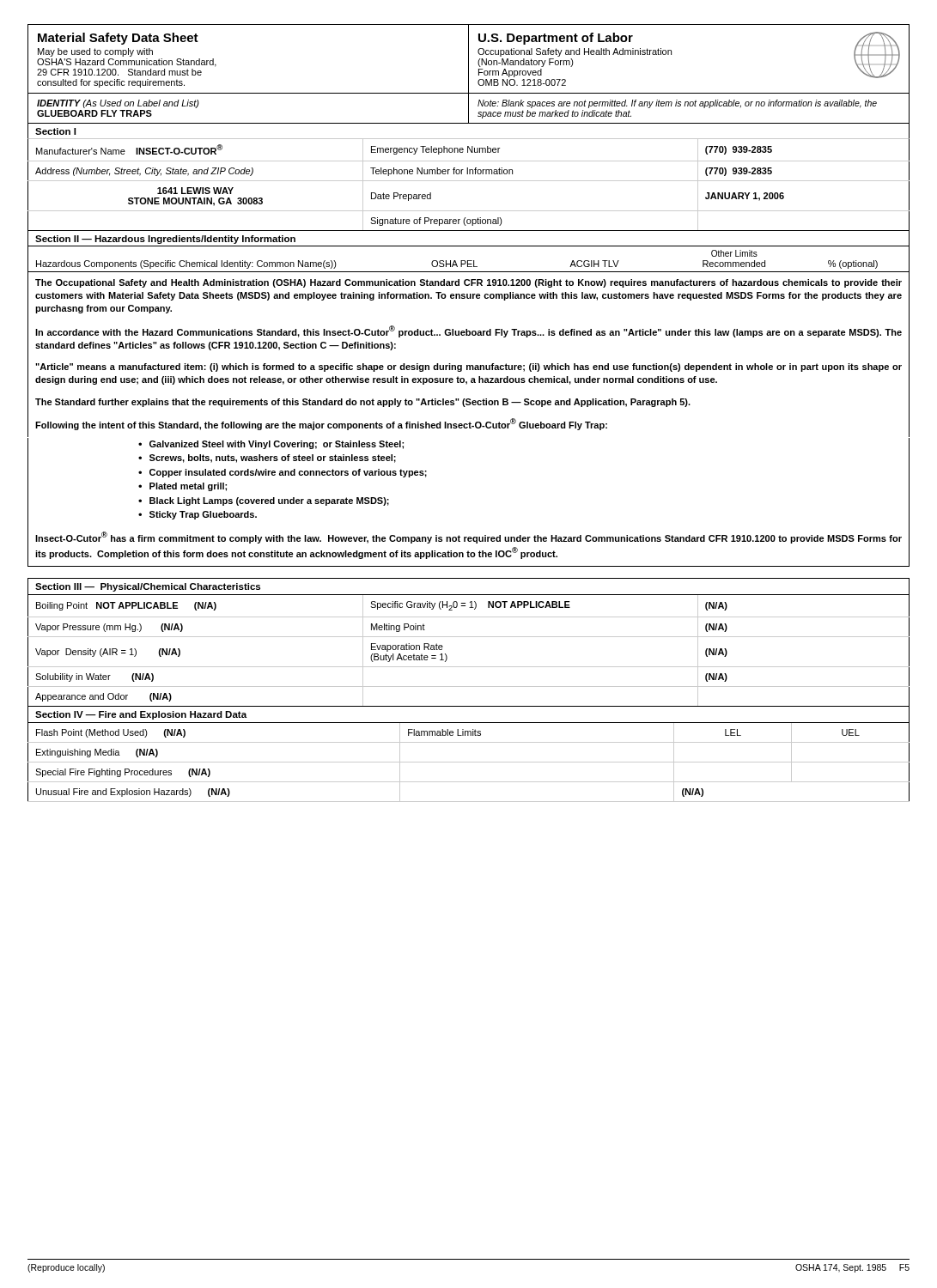Viewport: 937px width, 1288px height.
Task: Find the section header that says "IDENTITY (As Used on Label and List)"
Action: (468, 108)
